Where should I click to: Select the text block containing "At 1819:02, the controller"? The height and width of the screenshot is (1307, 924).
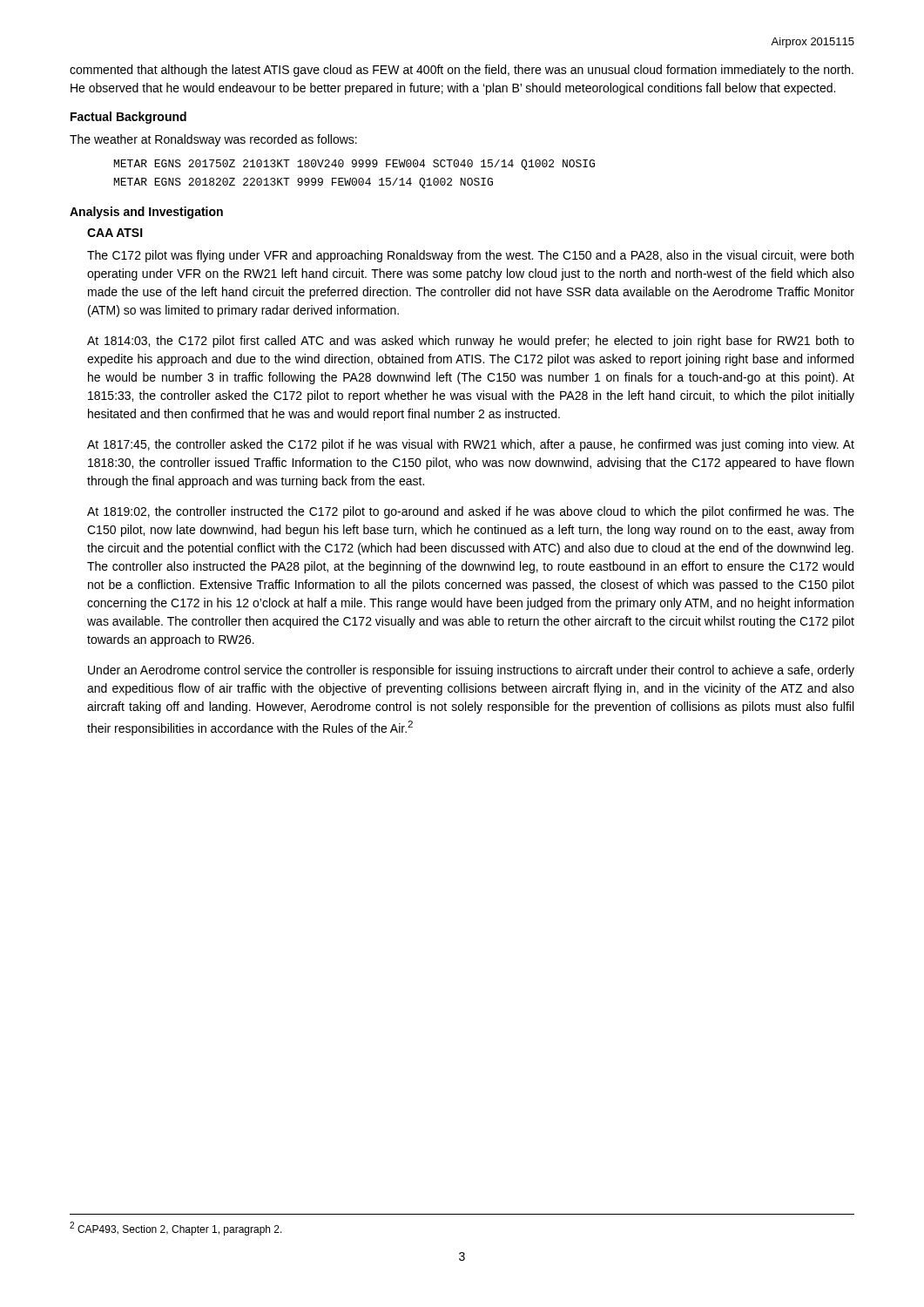tap(471, 576)
